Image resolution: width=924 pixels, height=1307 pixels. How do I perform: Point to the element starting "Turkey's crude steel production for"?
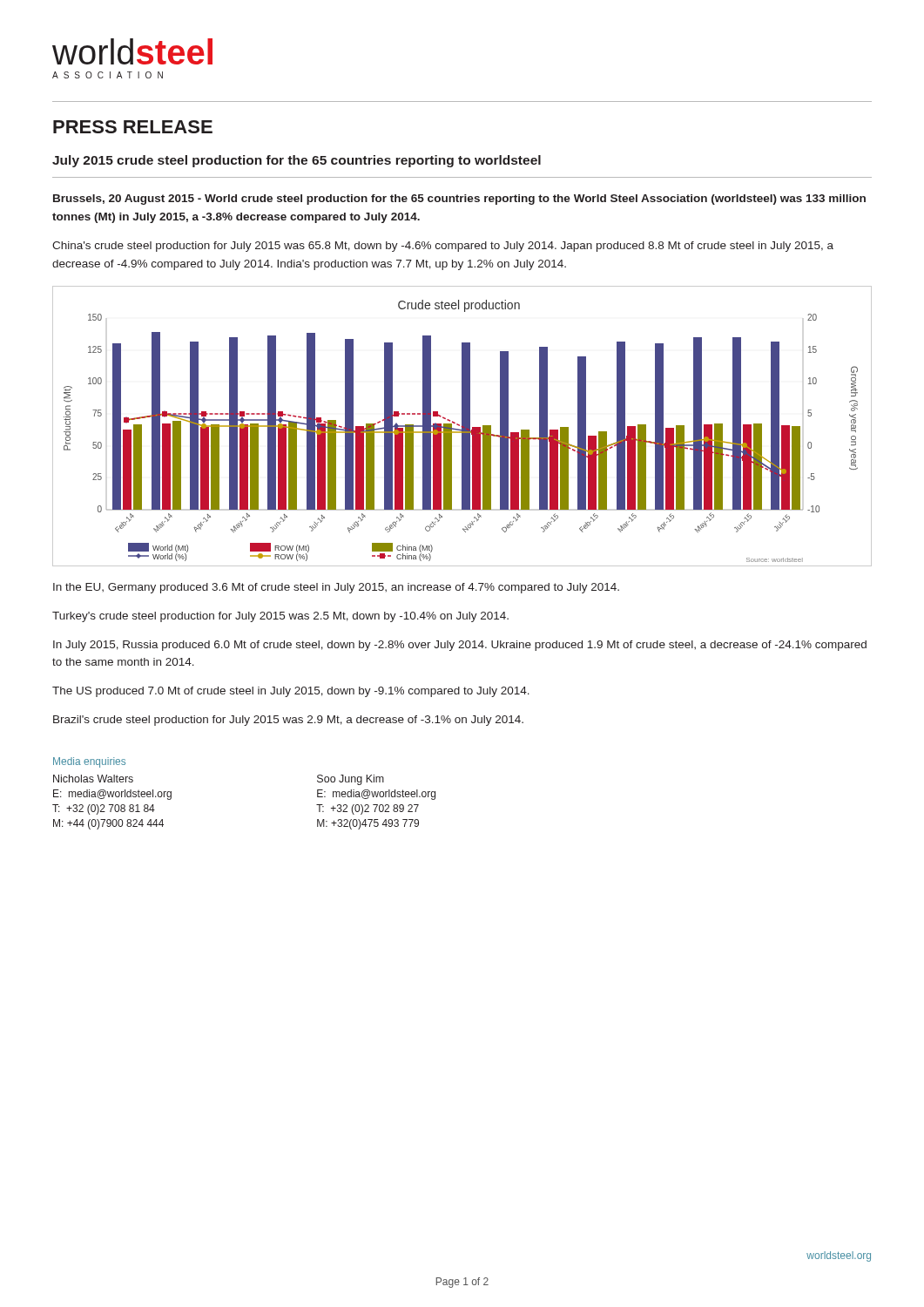pos(281,615)
